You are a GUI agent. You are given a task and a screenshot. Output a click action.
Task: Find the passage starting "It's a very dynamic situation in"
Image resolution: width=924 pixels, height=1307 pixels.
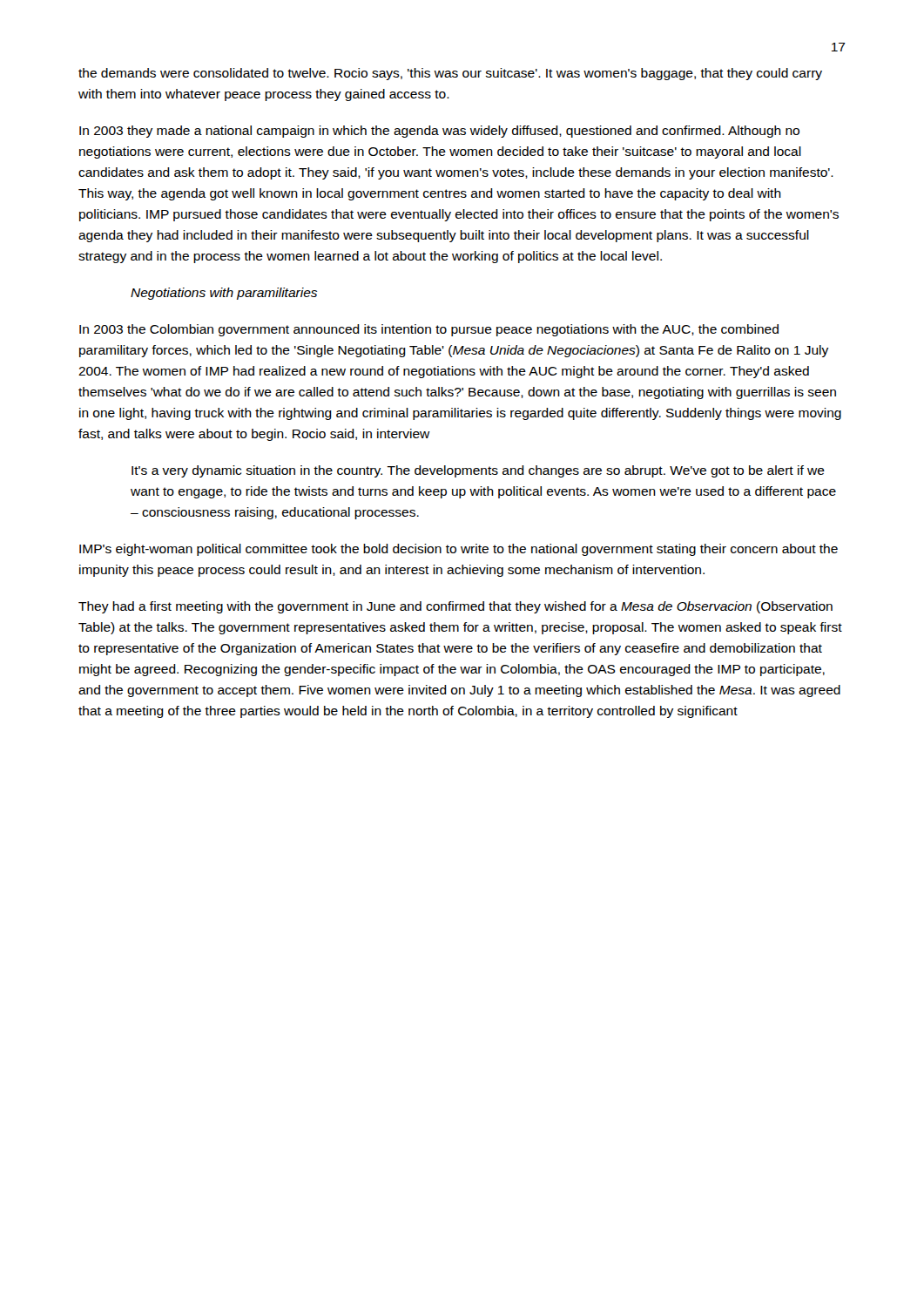[488, 492]
